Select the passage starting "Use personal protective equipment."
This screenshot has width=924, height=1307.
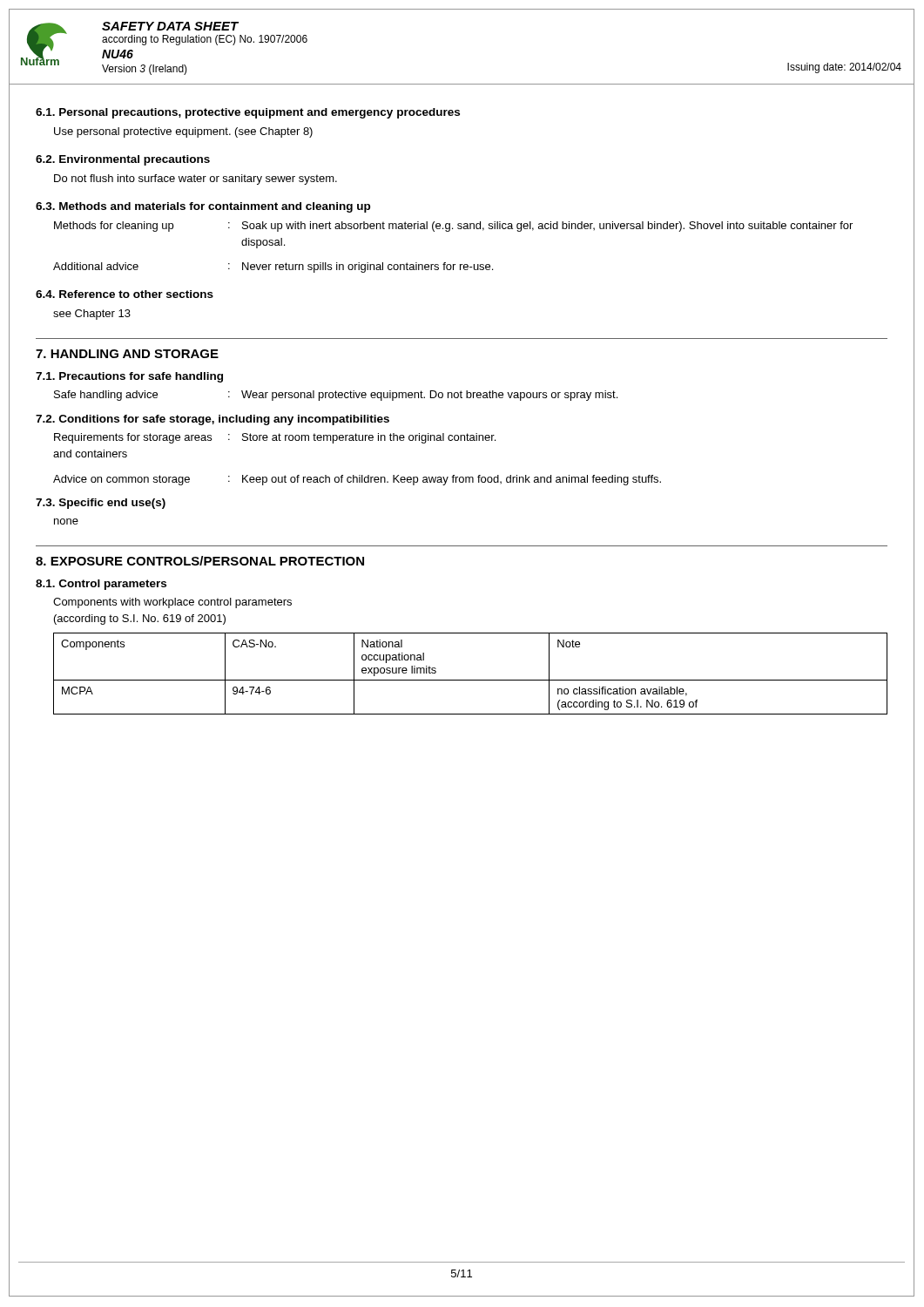tap(183, 131)
